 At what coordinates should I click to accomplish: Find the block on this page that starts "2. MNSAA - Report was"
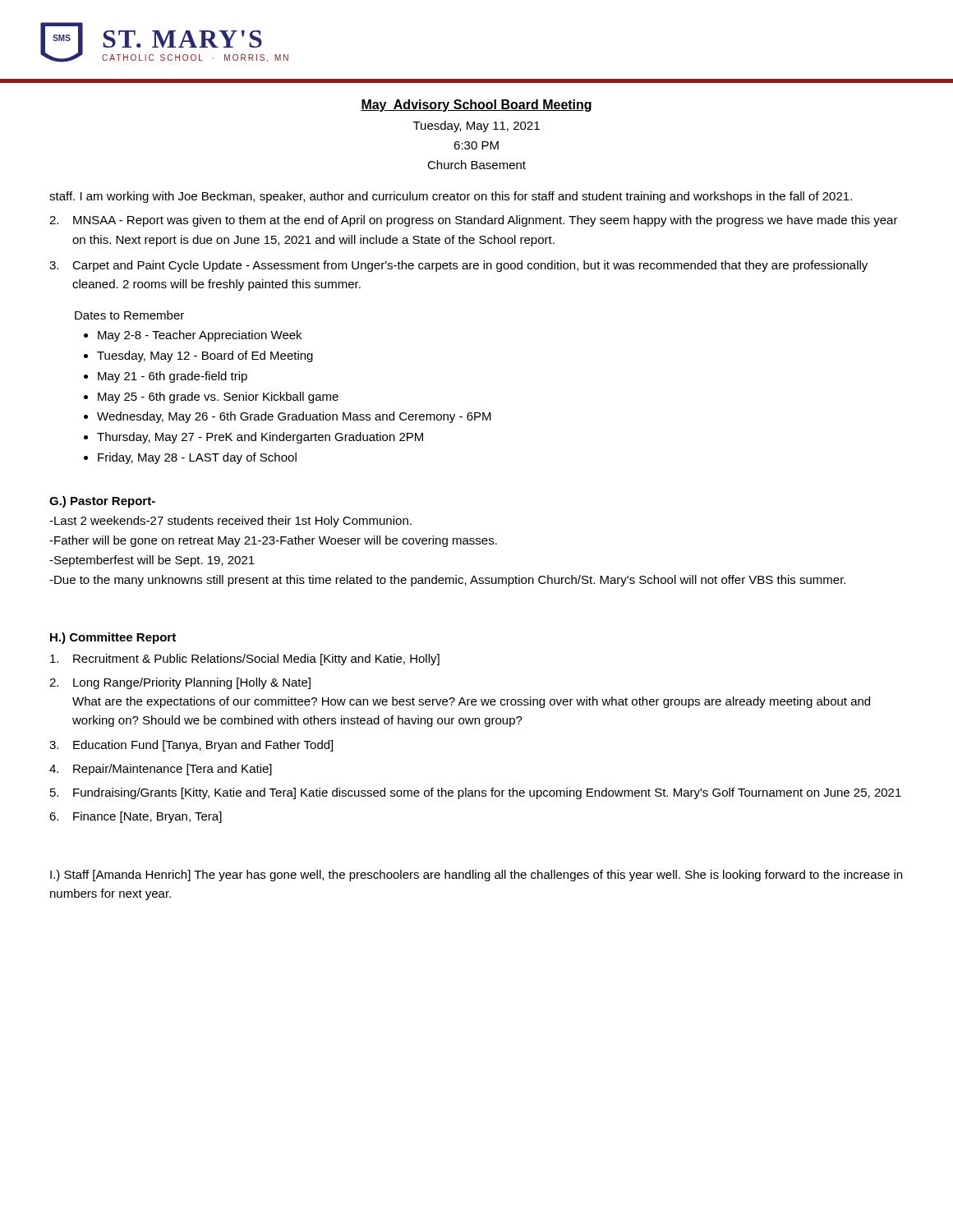[476, 230]
